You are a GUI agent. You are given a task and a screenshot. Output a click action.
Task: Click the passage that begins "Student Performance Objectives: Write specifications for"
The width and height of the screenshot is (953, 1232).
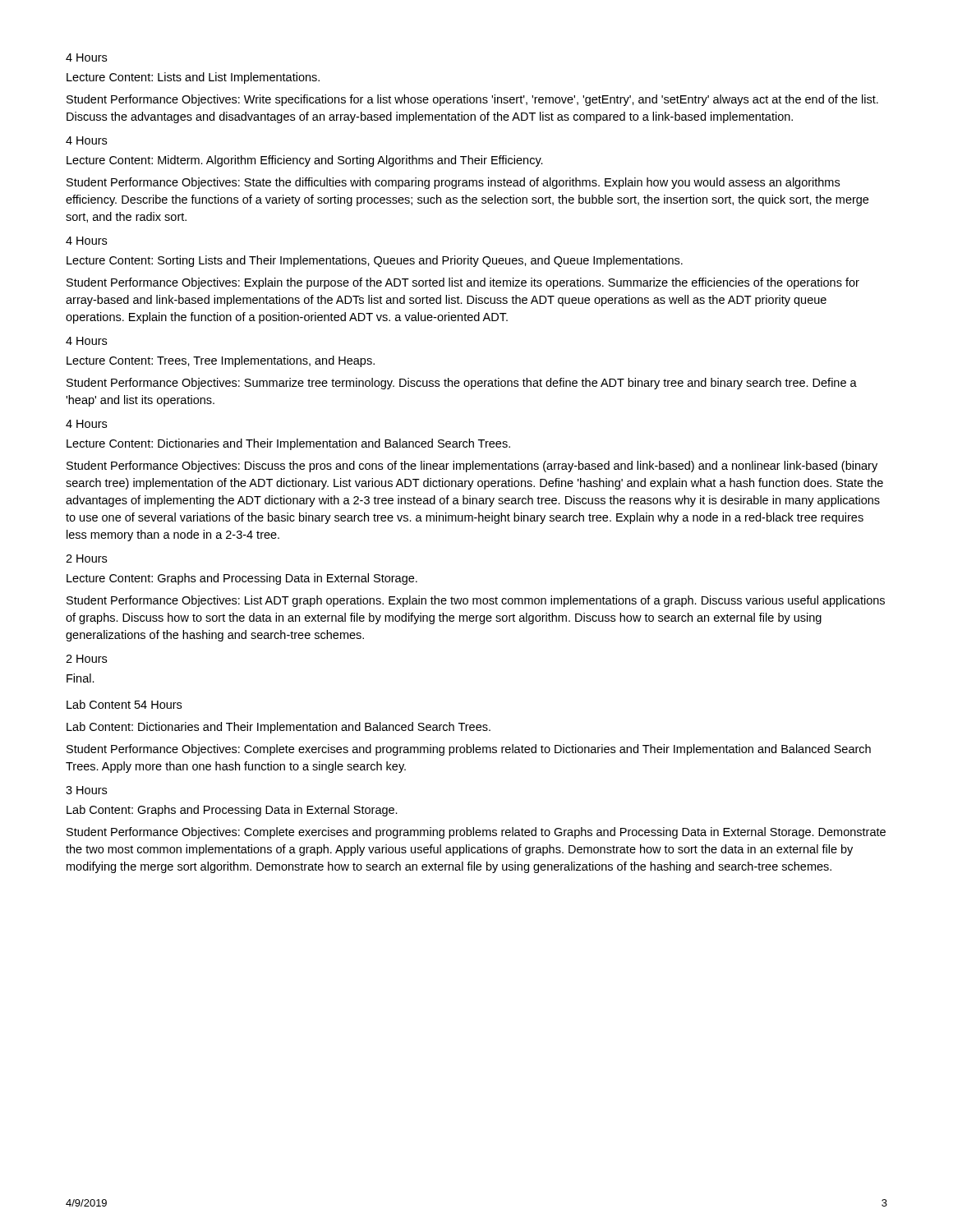(x=472, y=108)
